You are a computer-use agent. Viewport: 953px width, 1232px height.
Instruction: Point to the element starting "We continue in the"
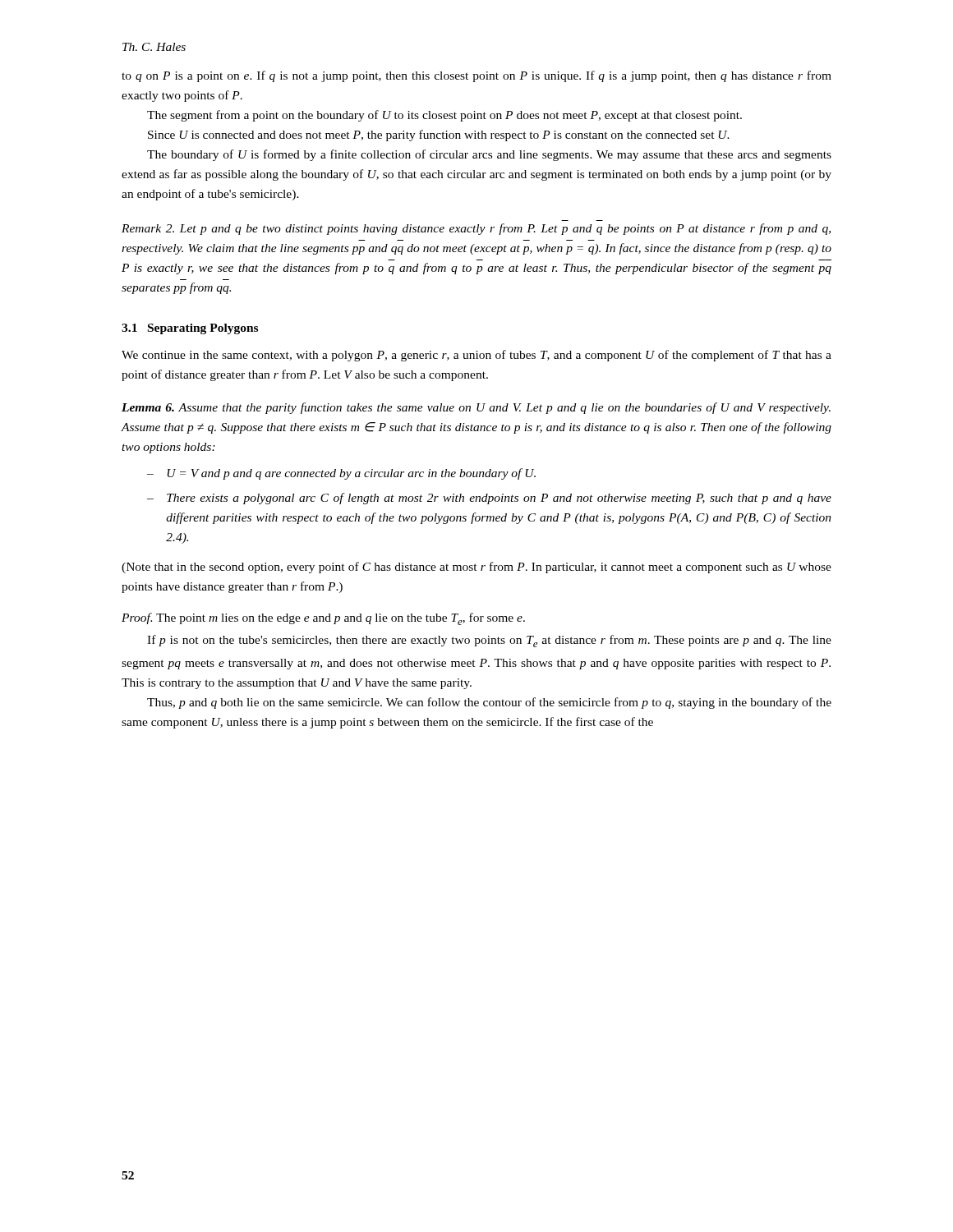[476, 365]
